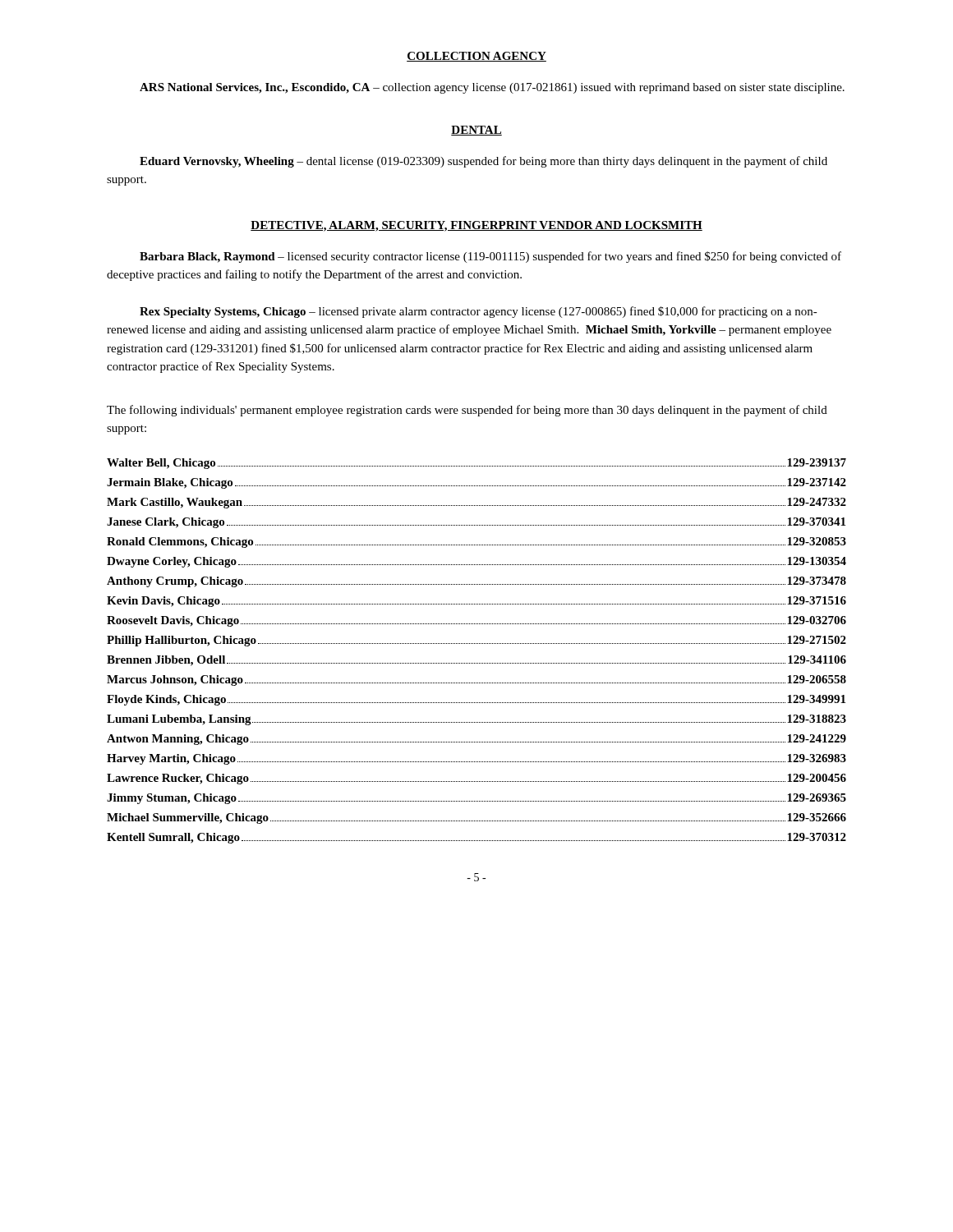The image size is (953, 1232).
Task: Where does it say "Lumani Lubemba, Lansing129-318823"?
Action: [x=476, y=718]
